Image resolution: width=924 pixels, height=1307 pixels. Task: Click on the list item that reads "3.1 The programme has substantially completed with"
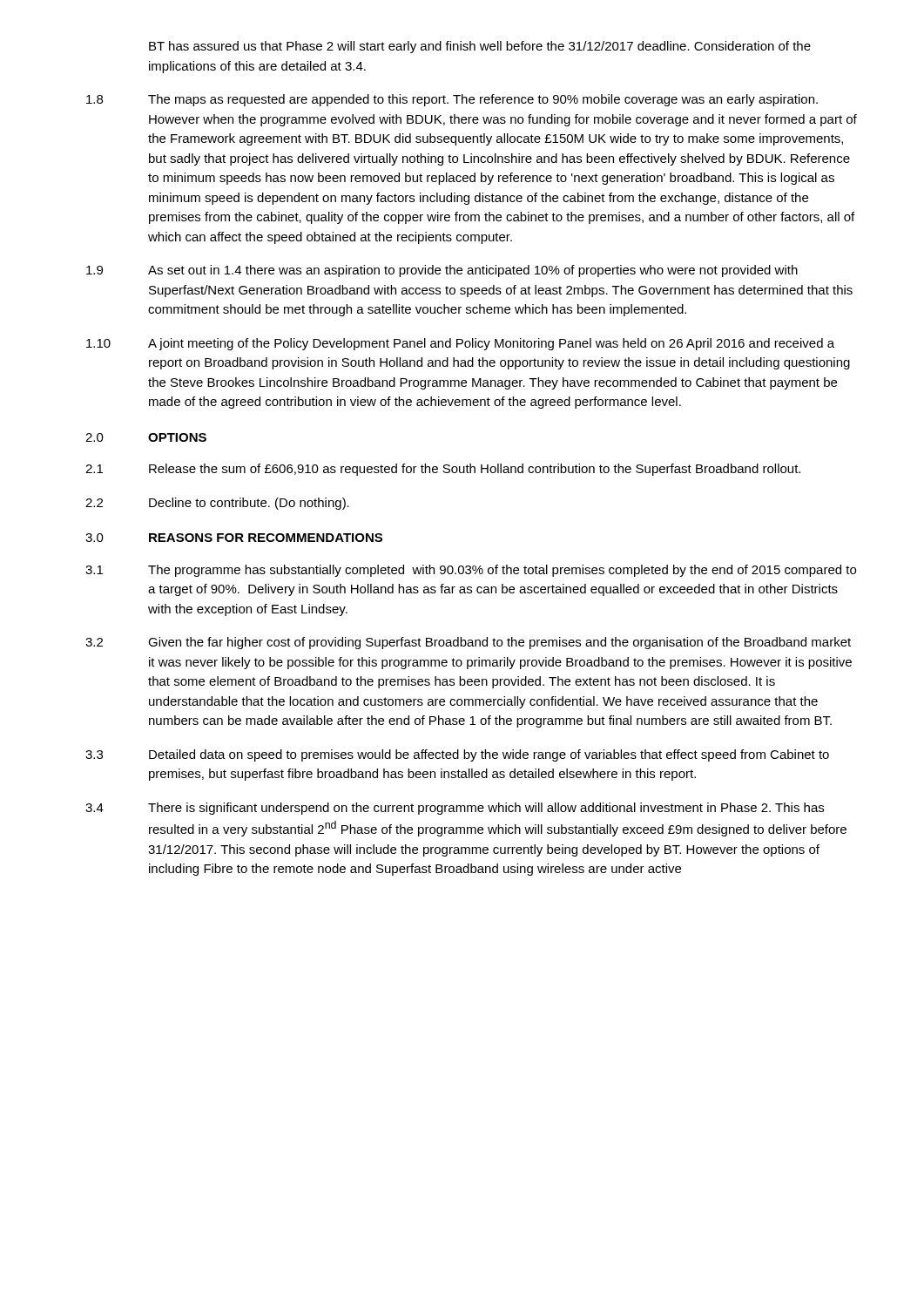472,589
